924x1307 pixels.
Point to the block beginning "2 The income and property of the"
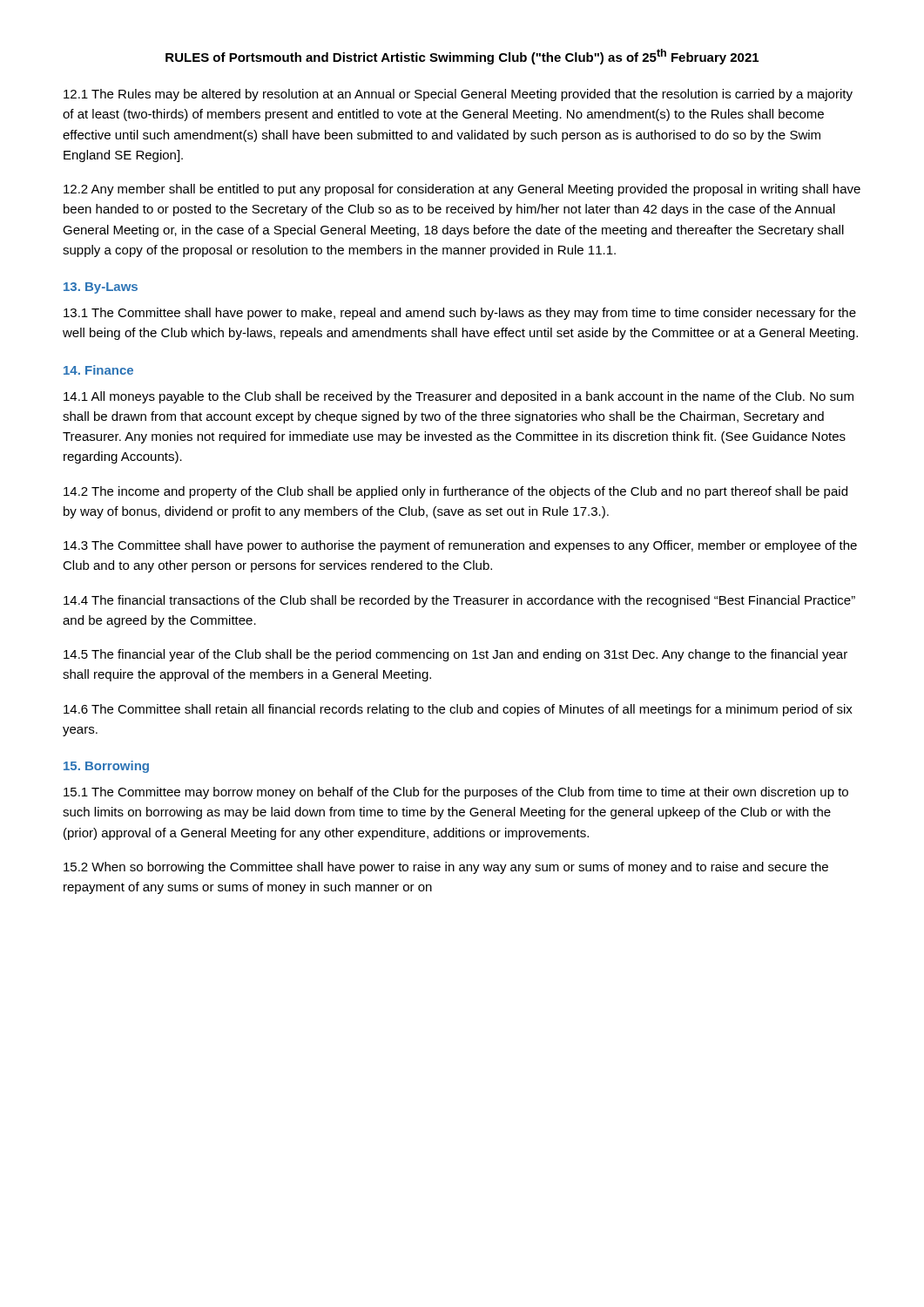(455, 501)
